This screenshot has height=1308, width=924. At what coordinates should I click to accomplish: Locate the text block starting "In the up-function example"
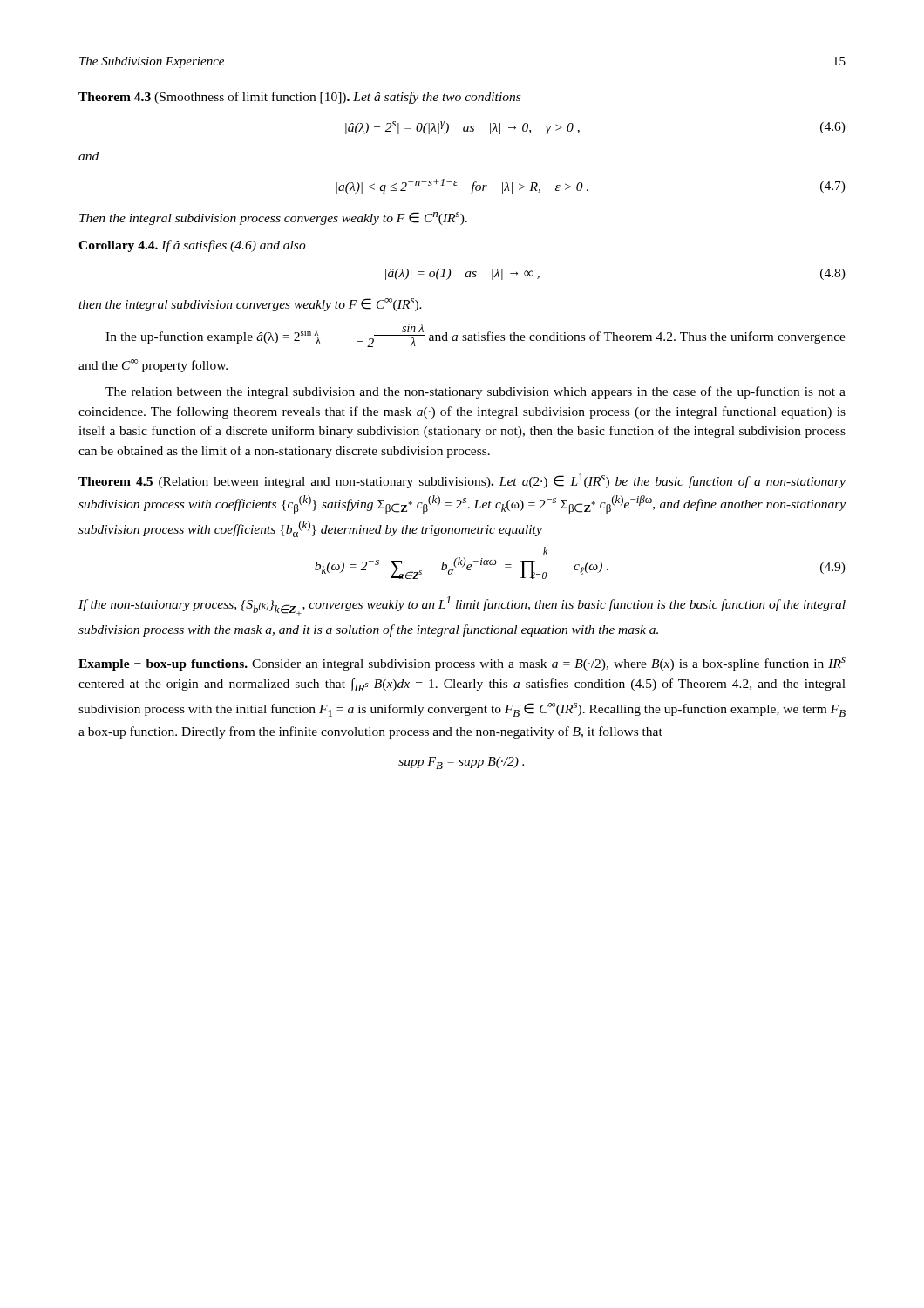[x=462, y=347]
